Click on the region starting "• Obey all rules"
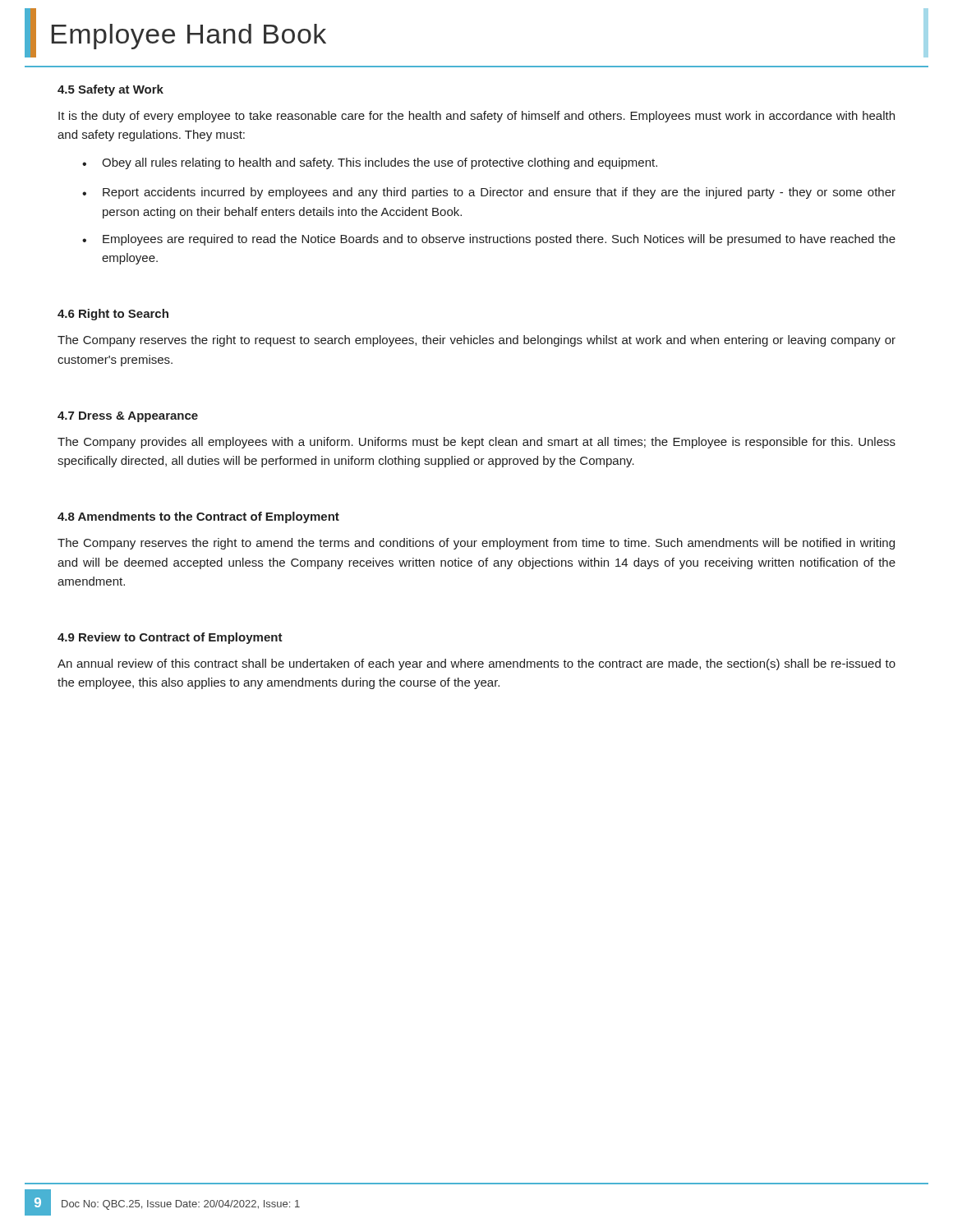 pos(489,163)
